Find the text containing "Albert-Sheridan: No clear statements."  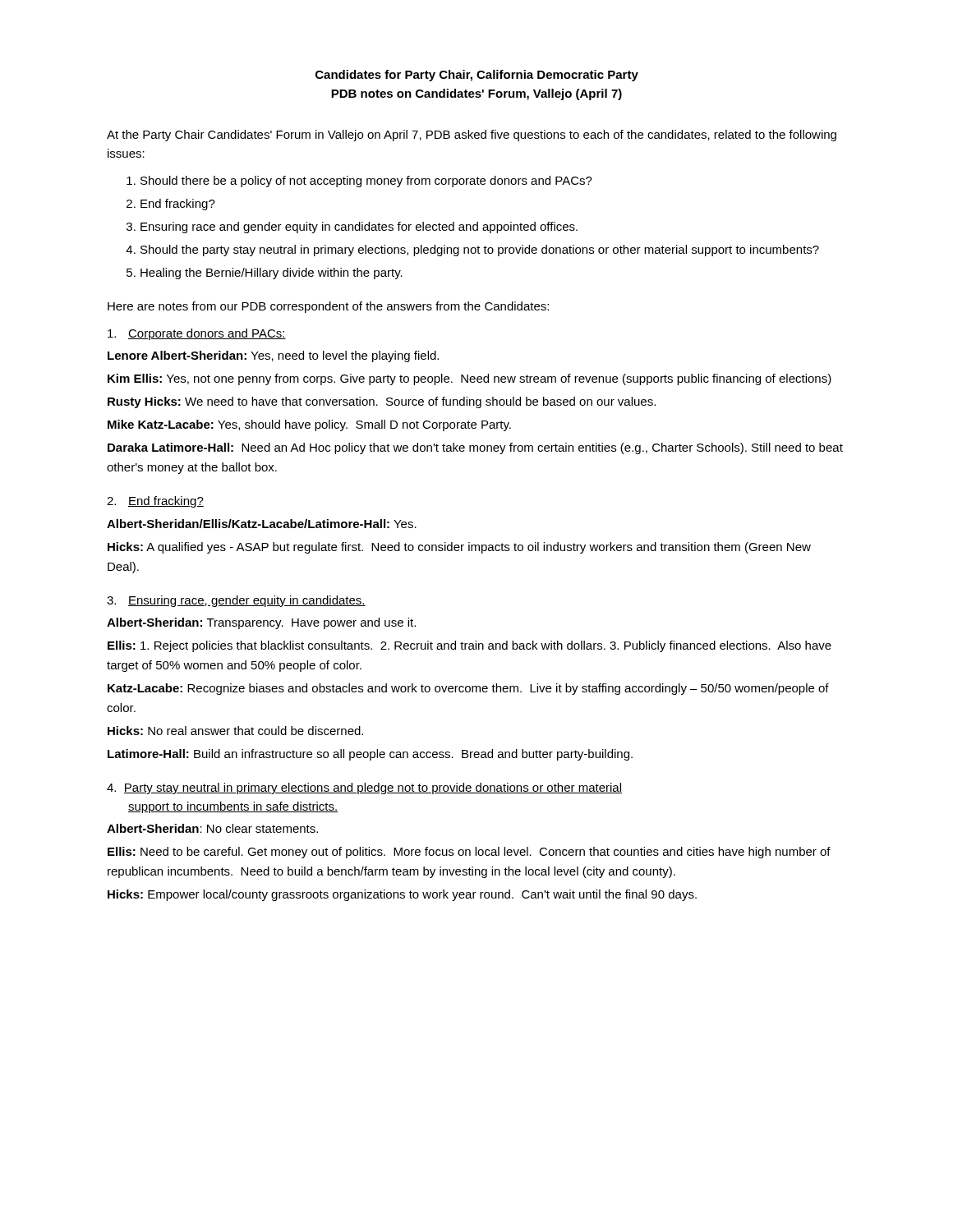pos(213,828)
